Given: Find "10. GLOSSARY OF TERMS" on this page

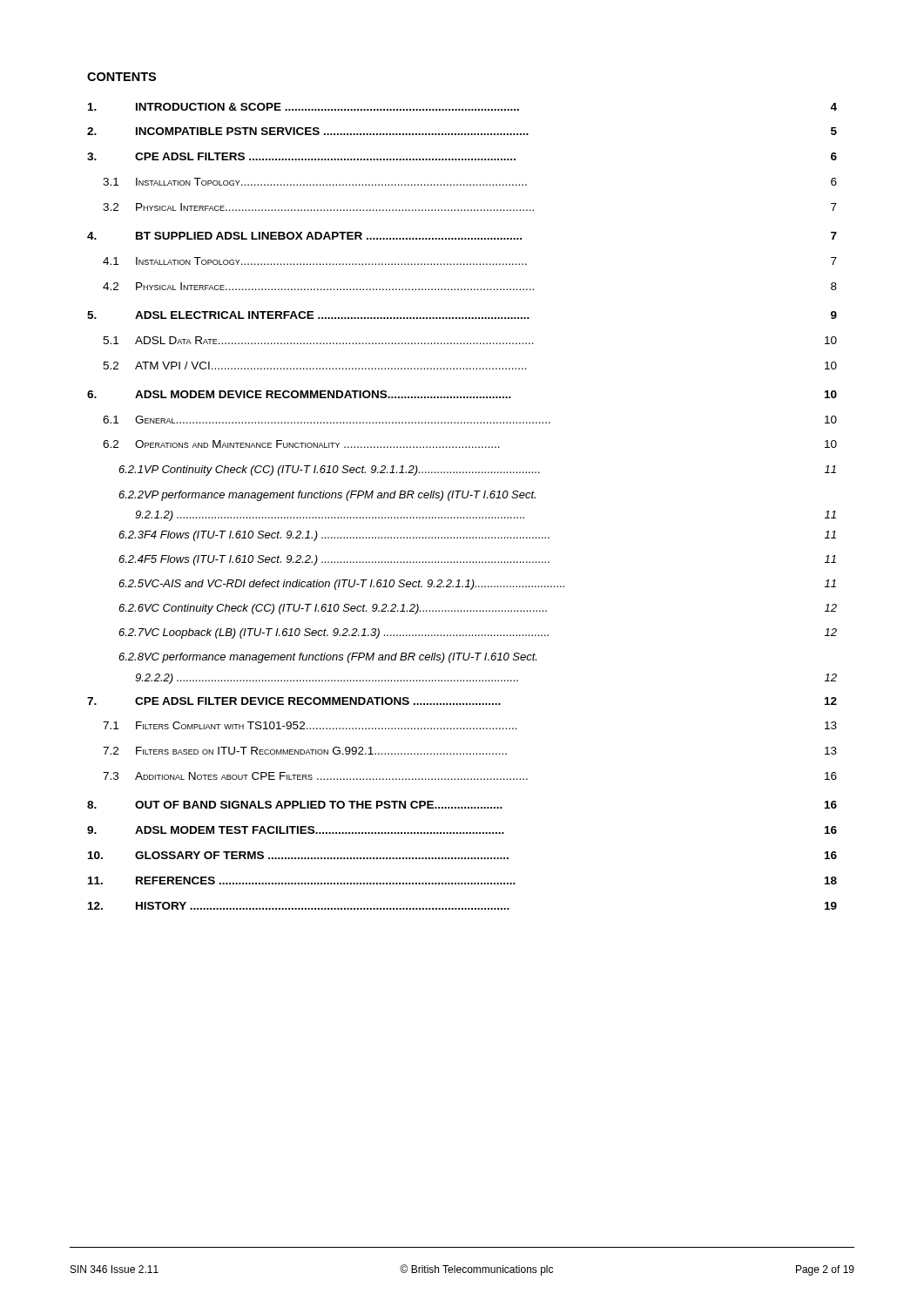Looking at the screenshot, I should point(462,856).
